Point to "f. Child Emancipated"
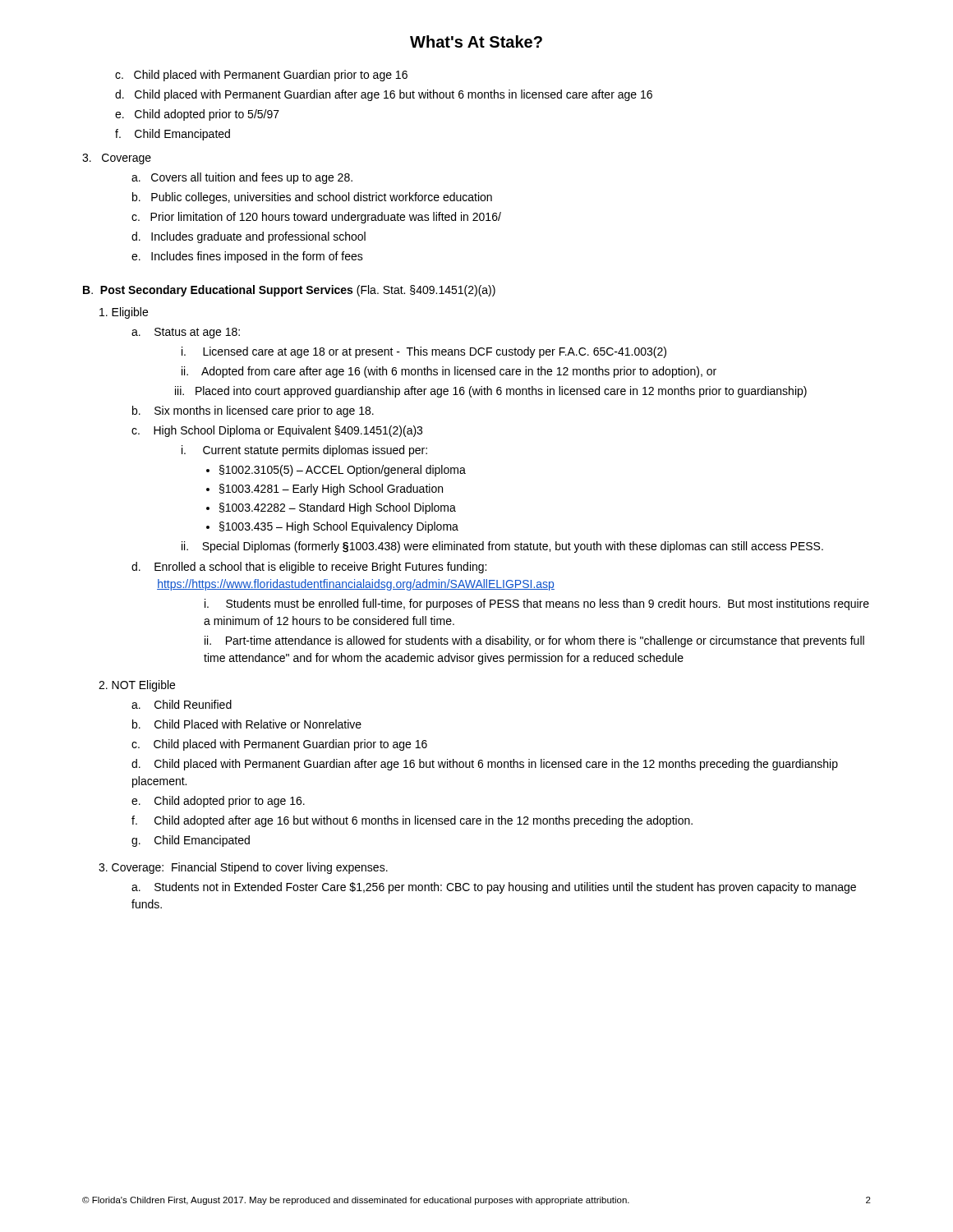 (173, 134)
